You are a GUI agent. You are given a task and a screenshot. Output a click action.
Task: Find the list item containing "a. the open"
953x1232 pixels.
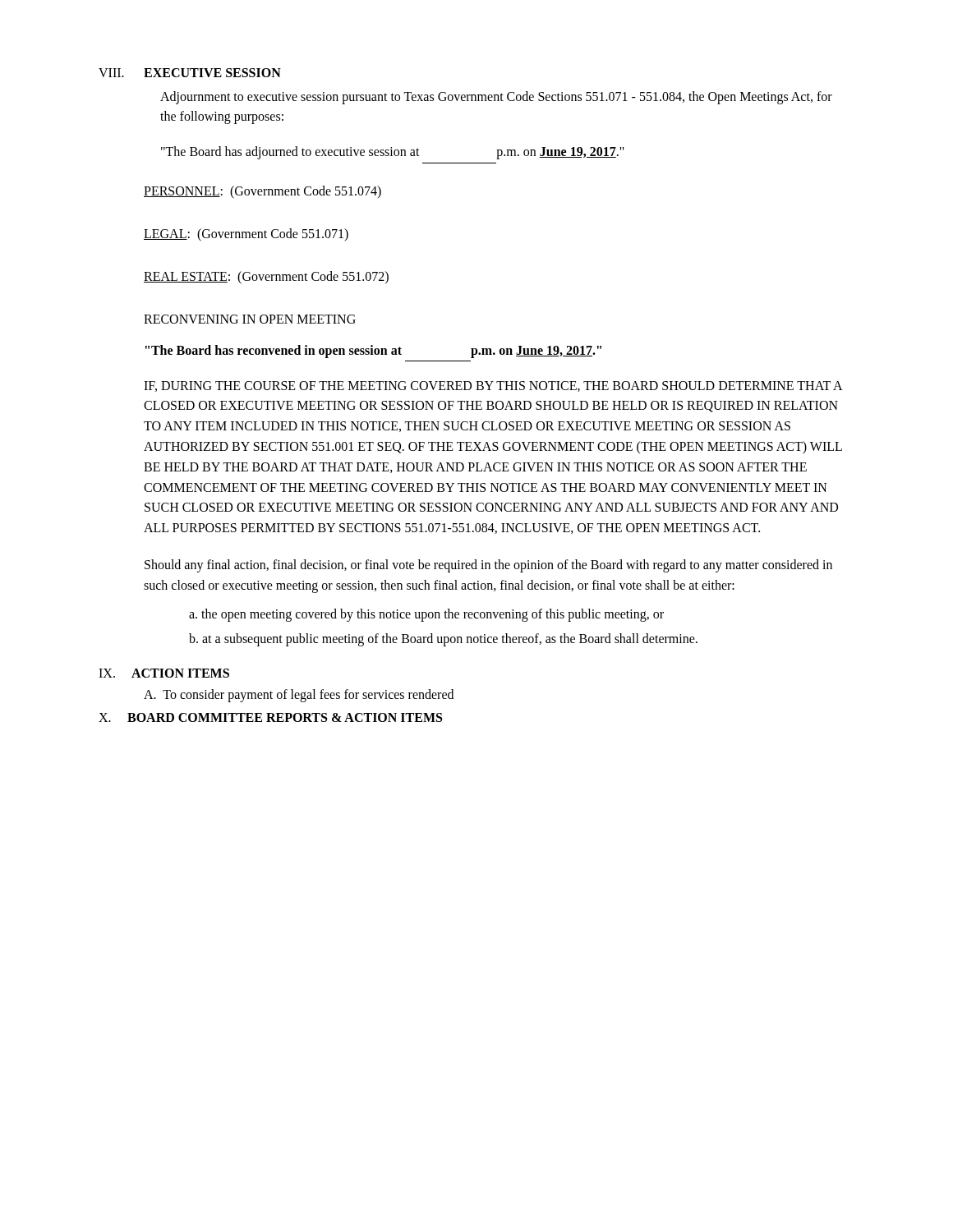tap(426, 614)
